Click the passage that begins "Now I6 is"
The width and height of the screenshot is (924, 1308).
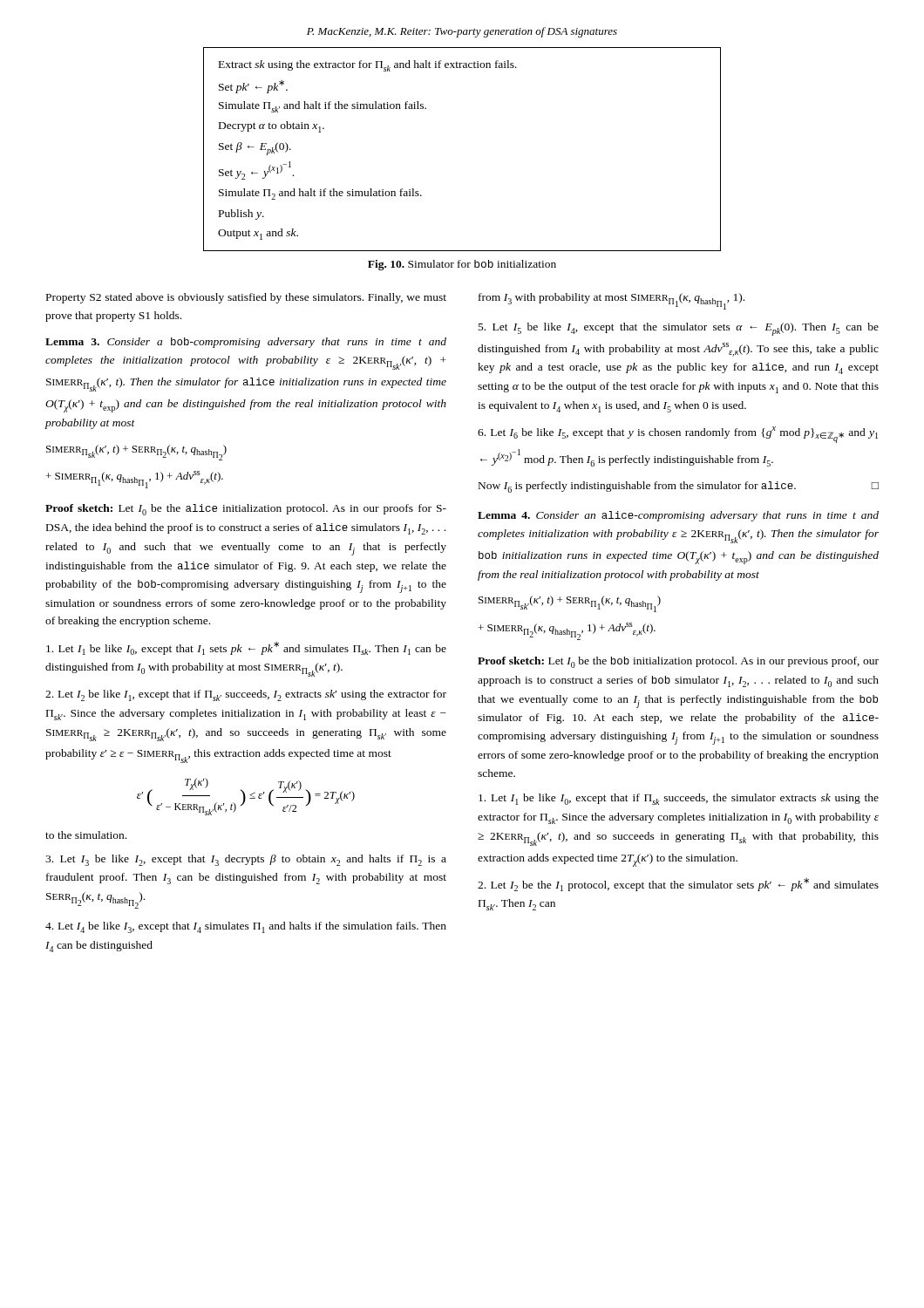678,486
